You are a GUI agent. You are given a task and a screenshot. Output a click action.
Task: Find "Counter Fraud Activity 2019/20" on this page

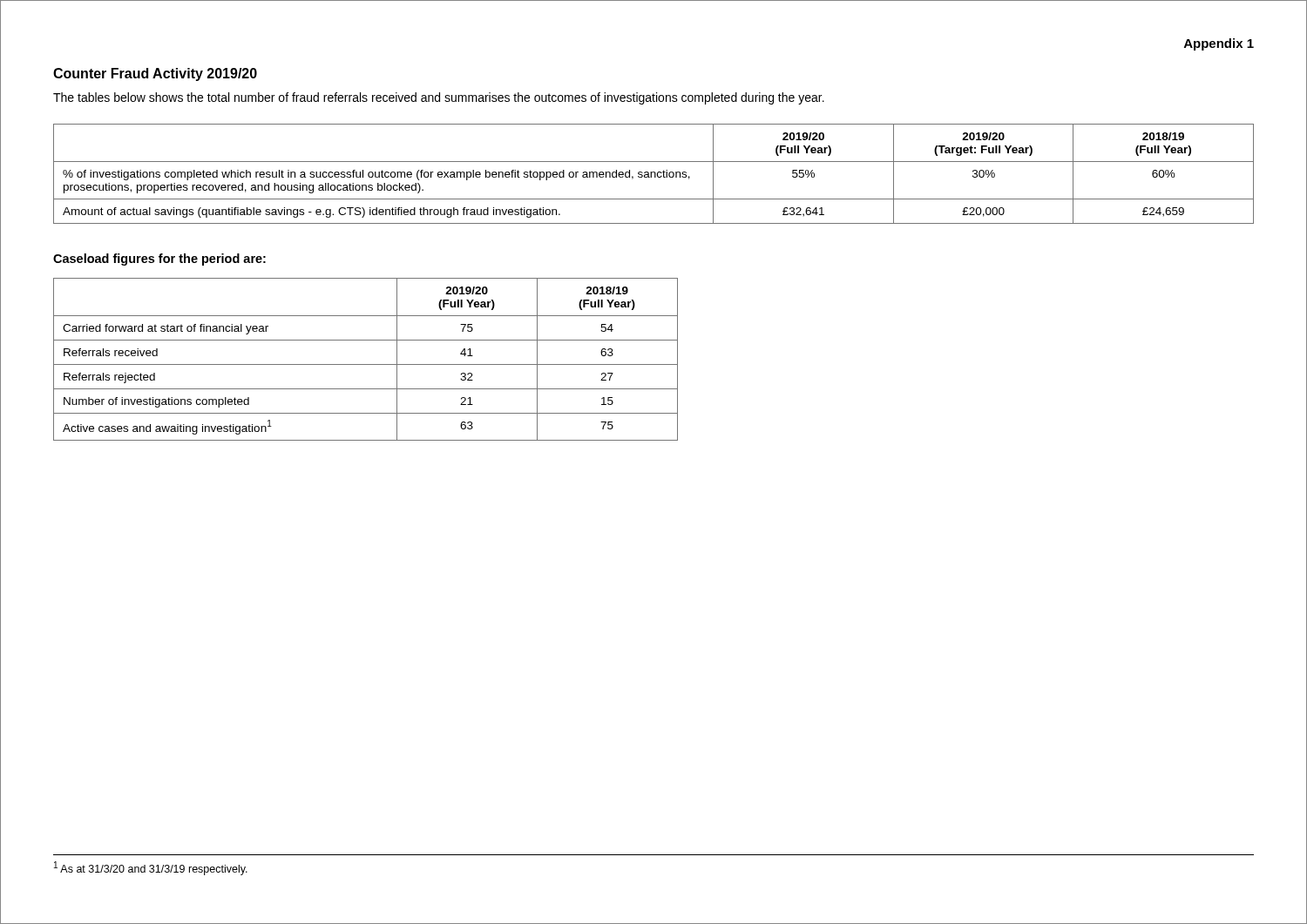pyautogui.click(x=155, y=74)
